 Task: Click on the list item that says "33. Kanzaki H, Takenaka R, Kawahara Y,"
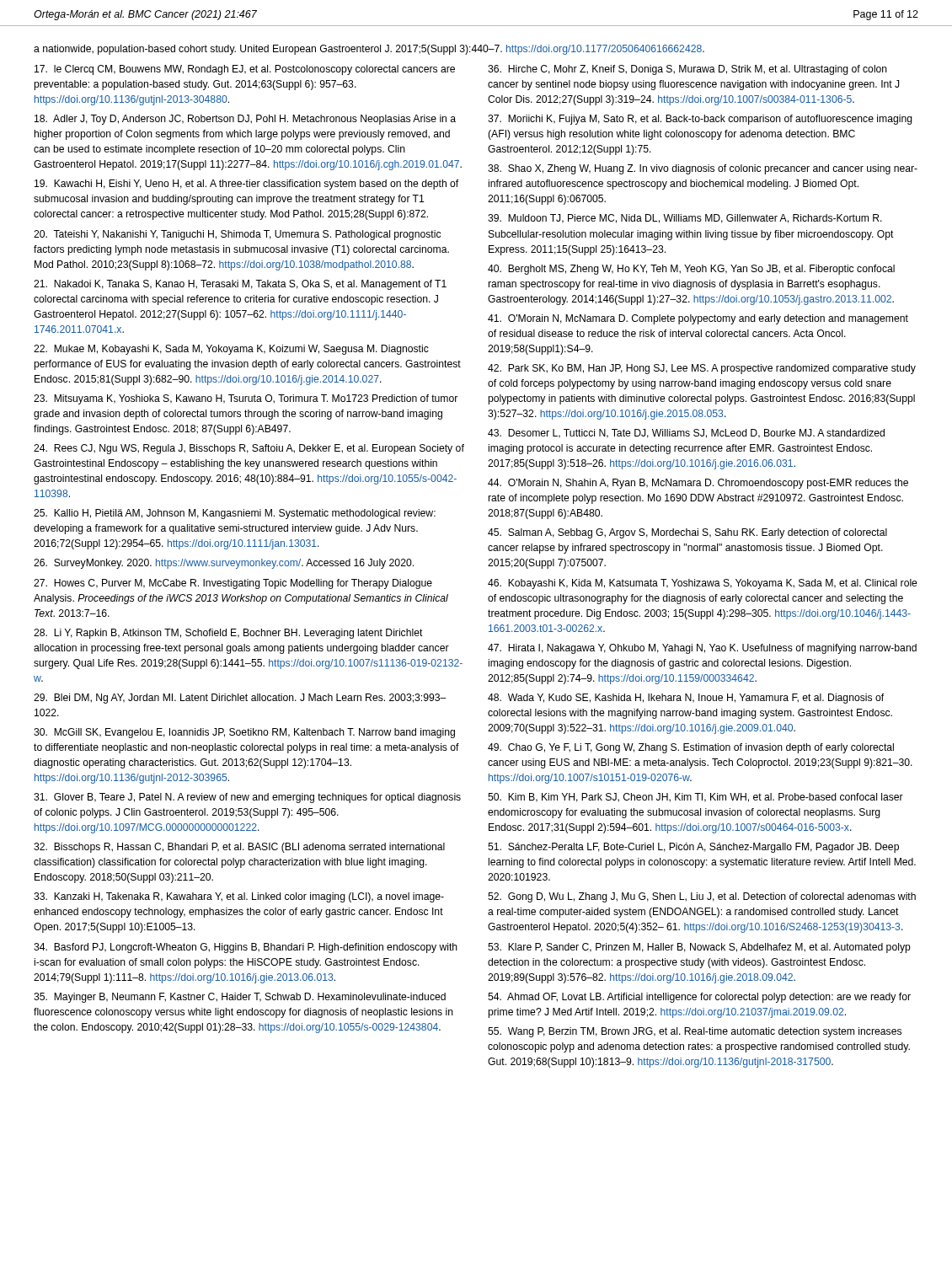click(239, 912)
